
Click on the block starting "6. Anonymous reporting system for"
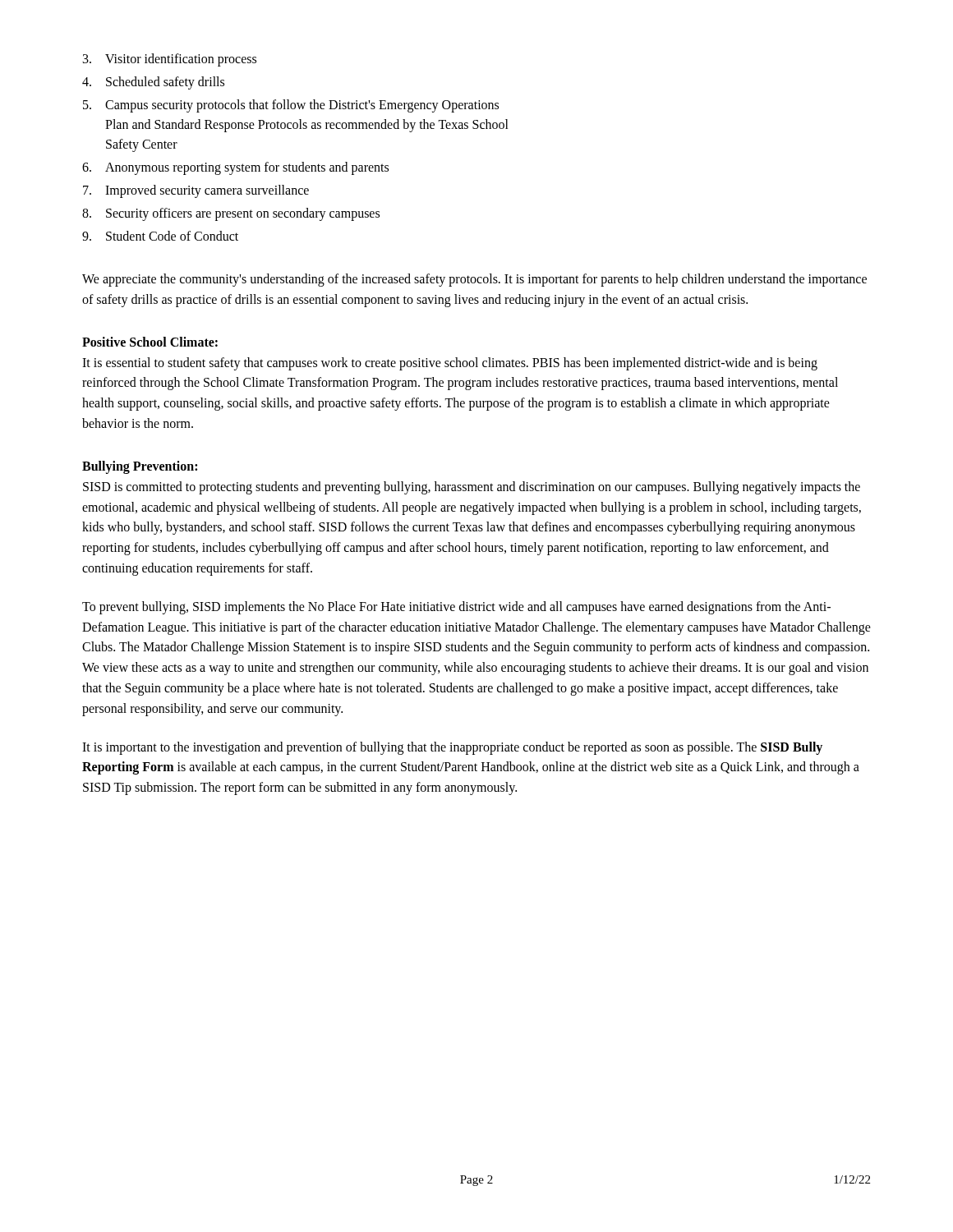[x=236, y=168]
